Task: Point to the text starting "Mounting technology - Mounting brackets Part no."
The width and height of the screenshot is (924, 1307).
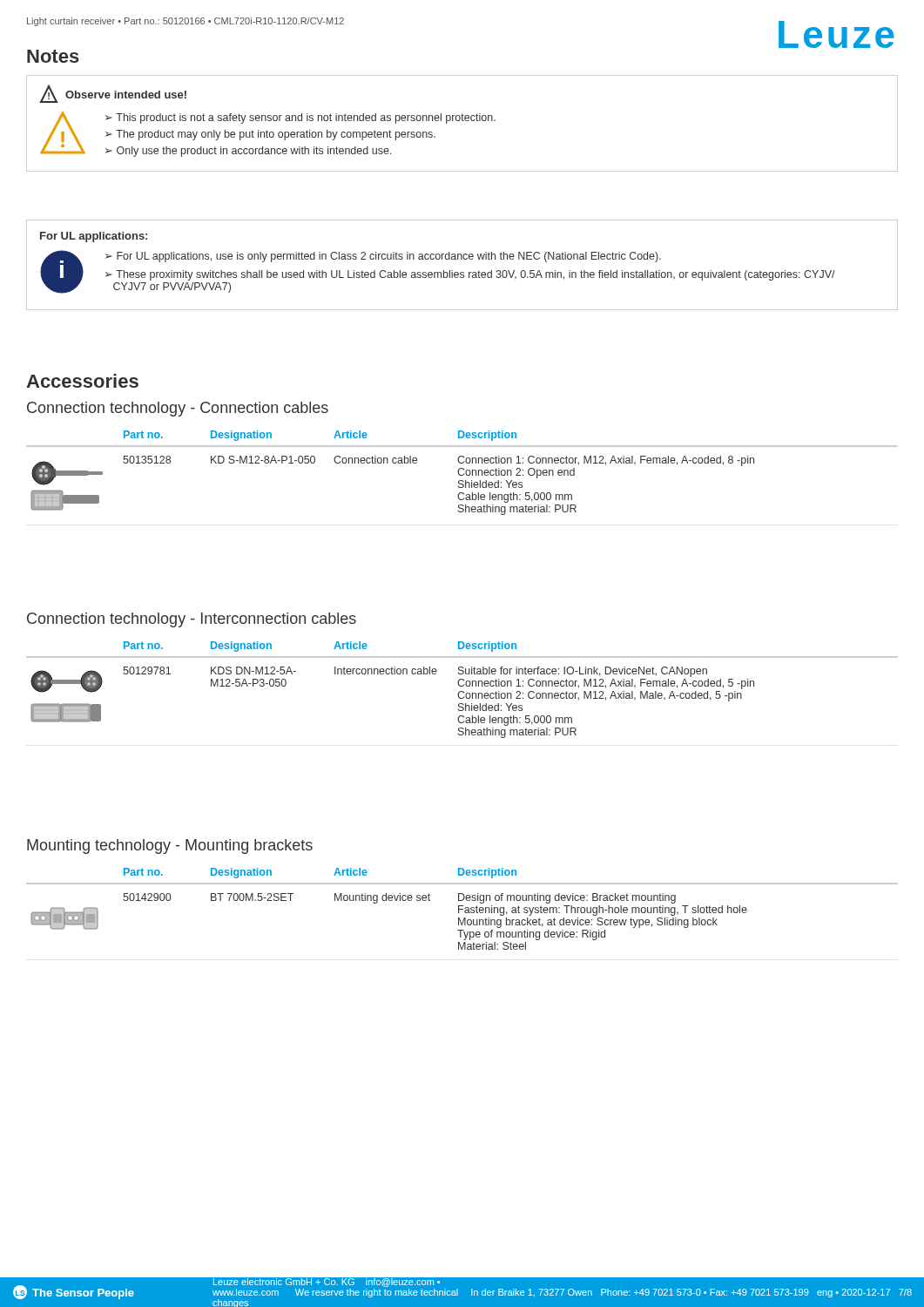Action: click(x=462, y=898)
